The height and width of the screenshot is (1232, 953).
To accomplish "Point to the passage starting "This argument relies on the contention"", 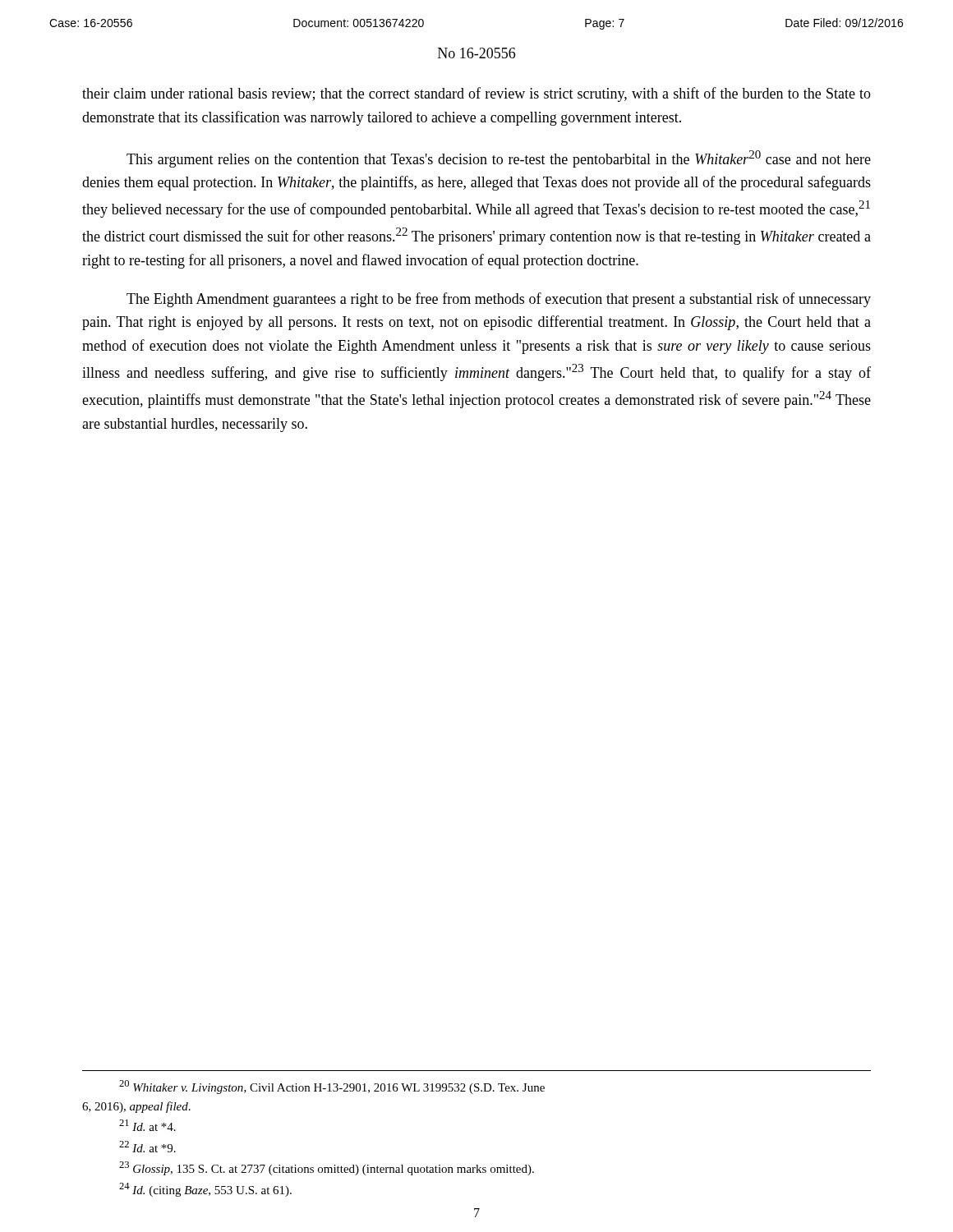I will 476,208.
